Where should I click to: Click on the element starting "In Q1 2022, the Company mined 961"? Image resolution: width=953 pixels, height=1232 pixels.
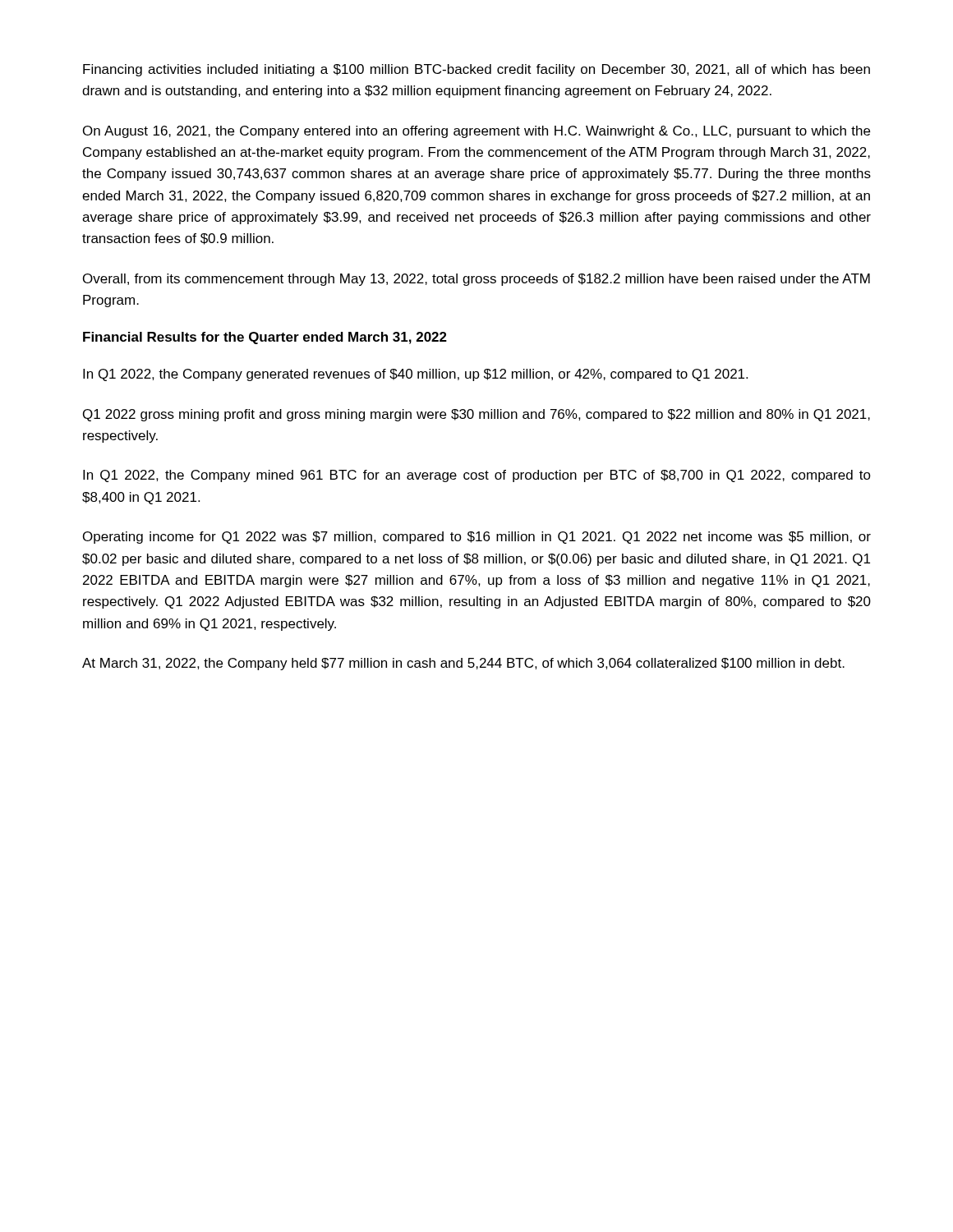(x=476, y=486)
